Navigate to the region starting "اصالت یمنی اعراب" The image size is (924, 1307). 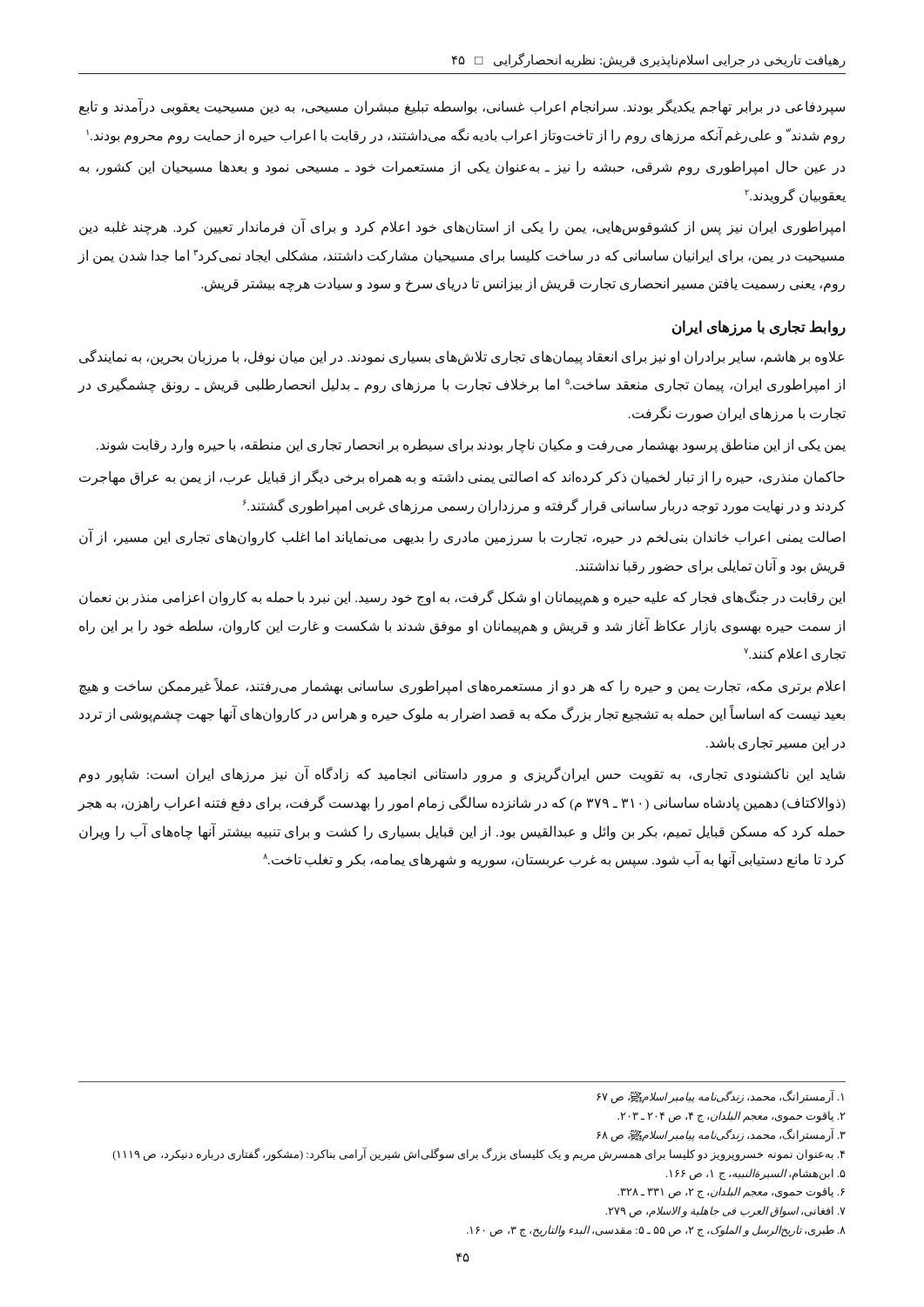point(462,551)
